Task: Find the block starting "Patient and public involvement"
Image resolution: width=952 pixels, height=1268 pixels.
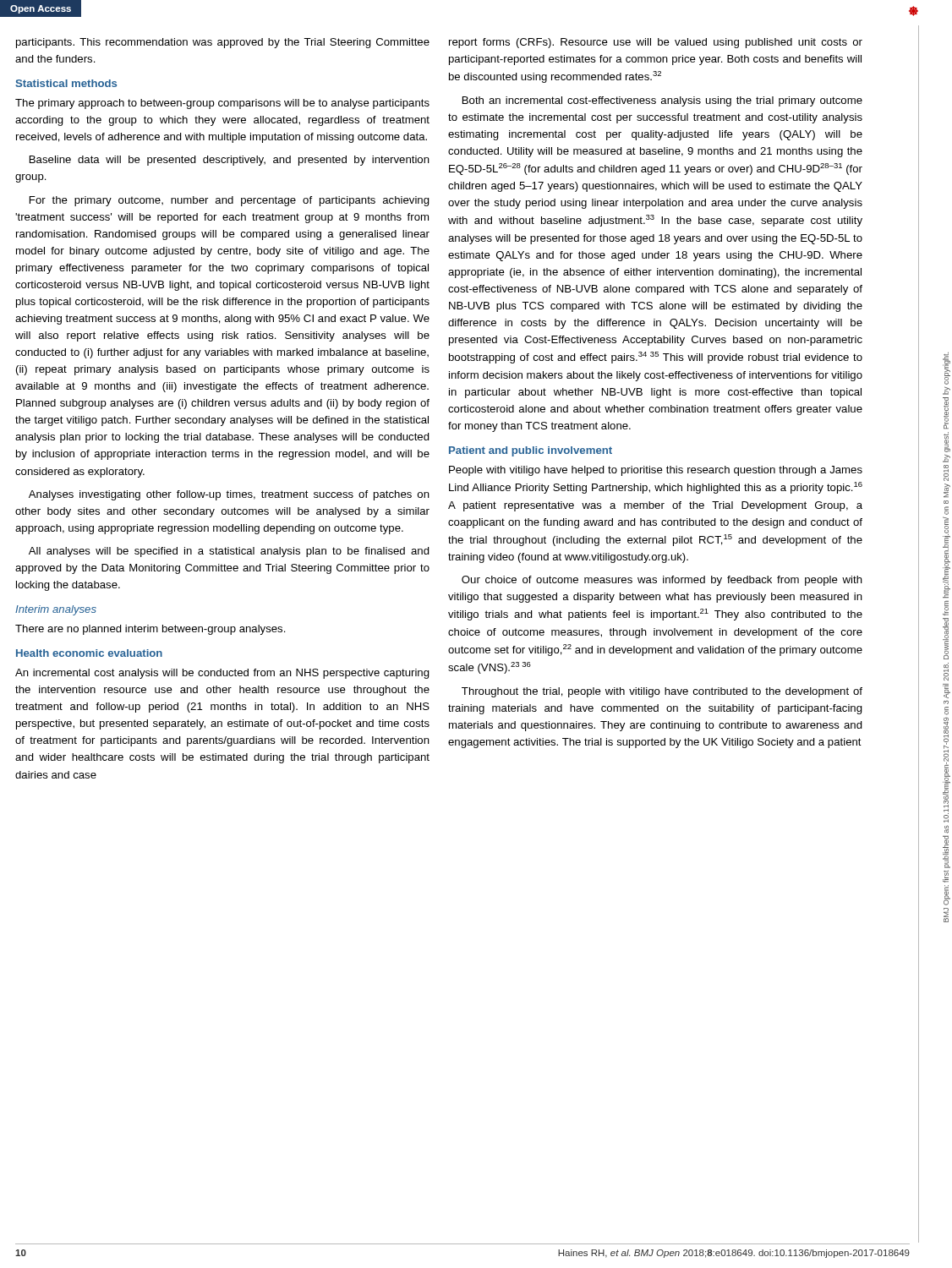Action: 530,450
